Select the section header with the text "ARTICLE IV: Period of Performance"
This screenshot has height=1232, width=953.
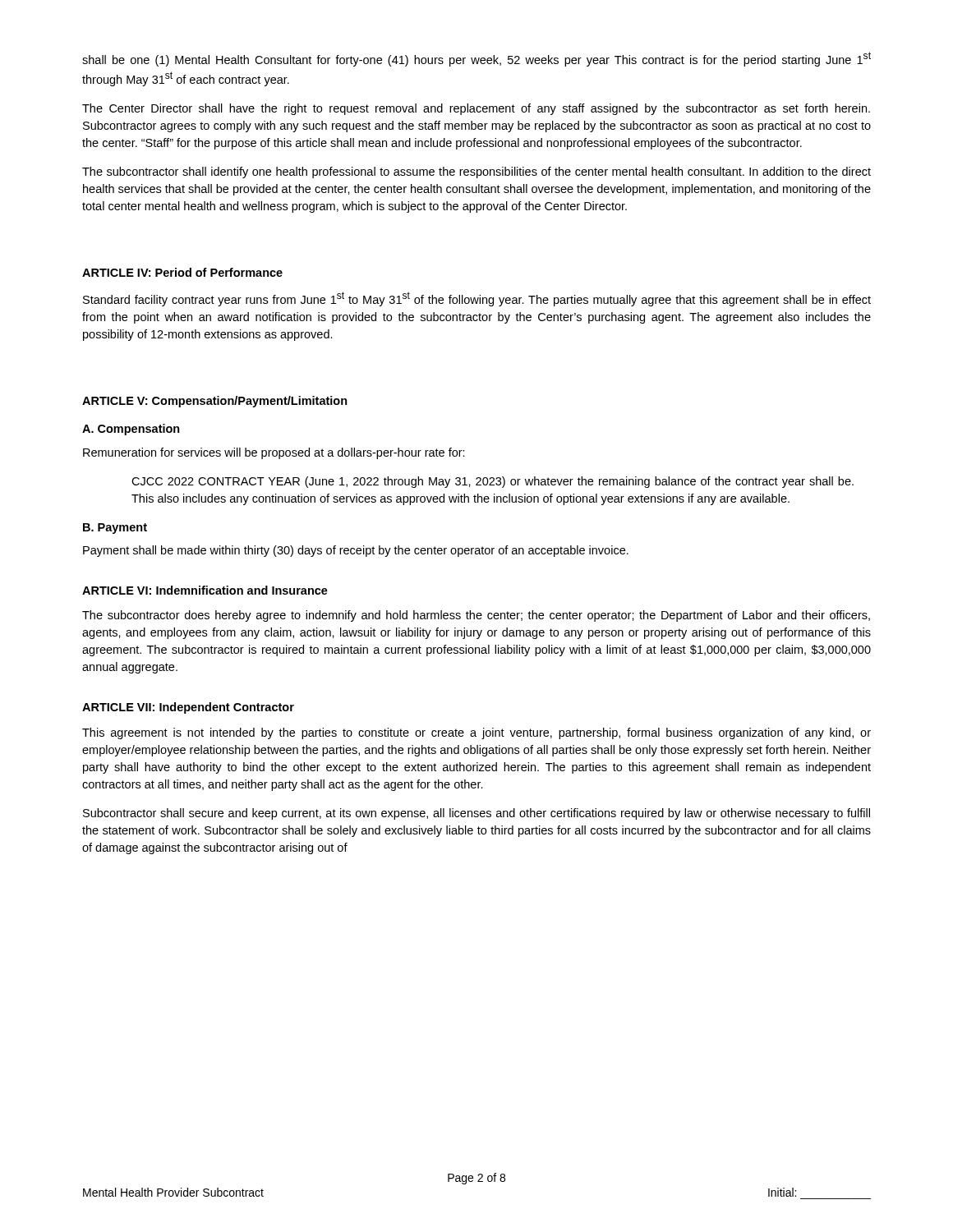pos(182,273)
